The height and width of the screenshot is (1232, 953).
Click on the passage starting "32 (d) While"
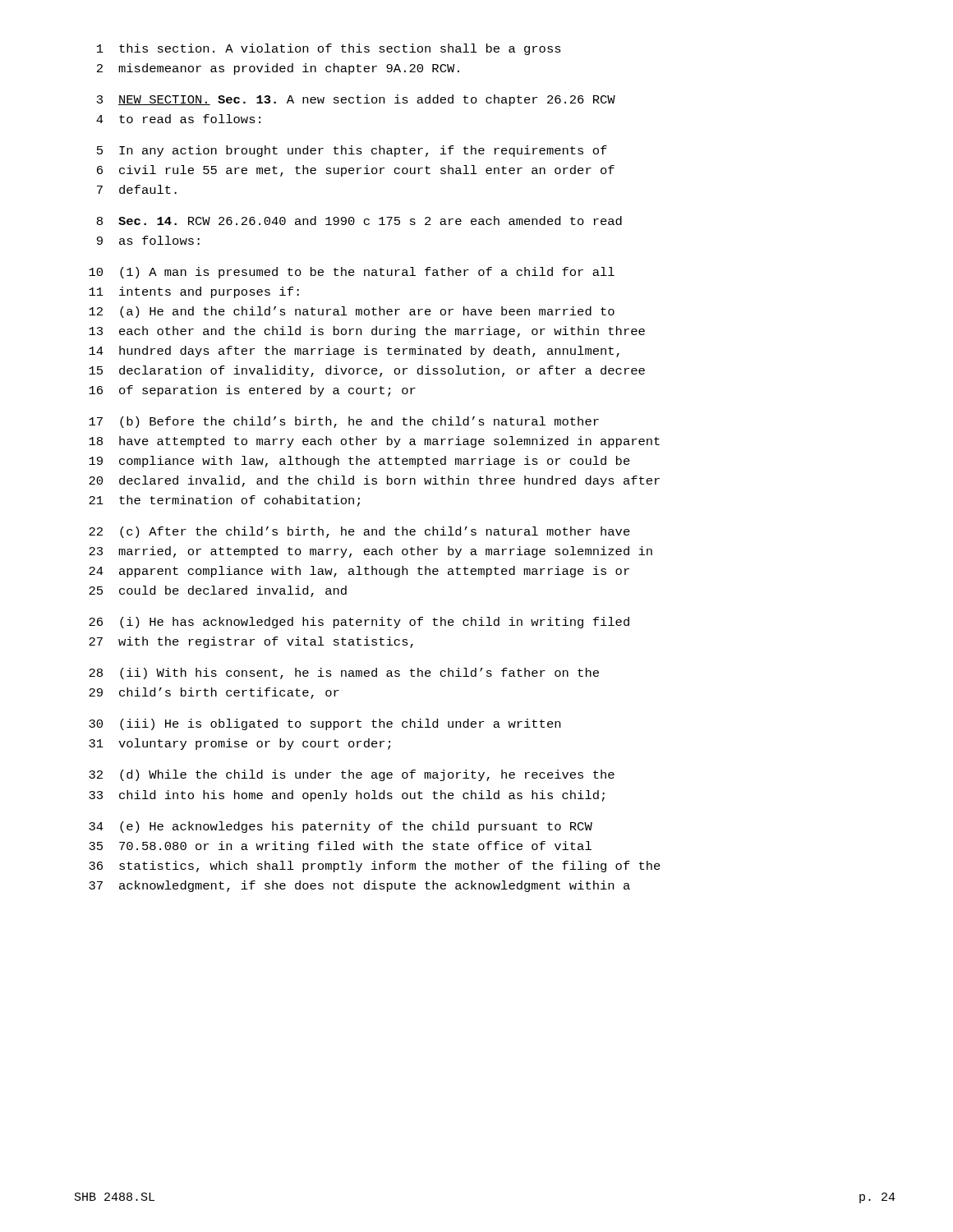tap(485, 786)
